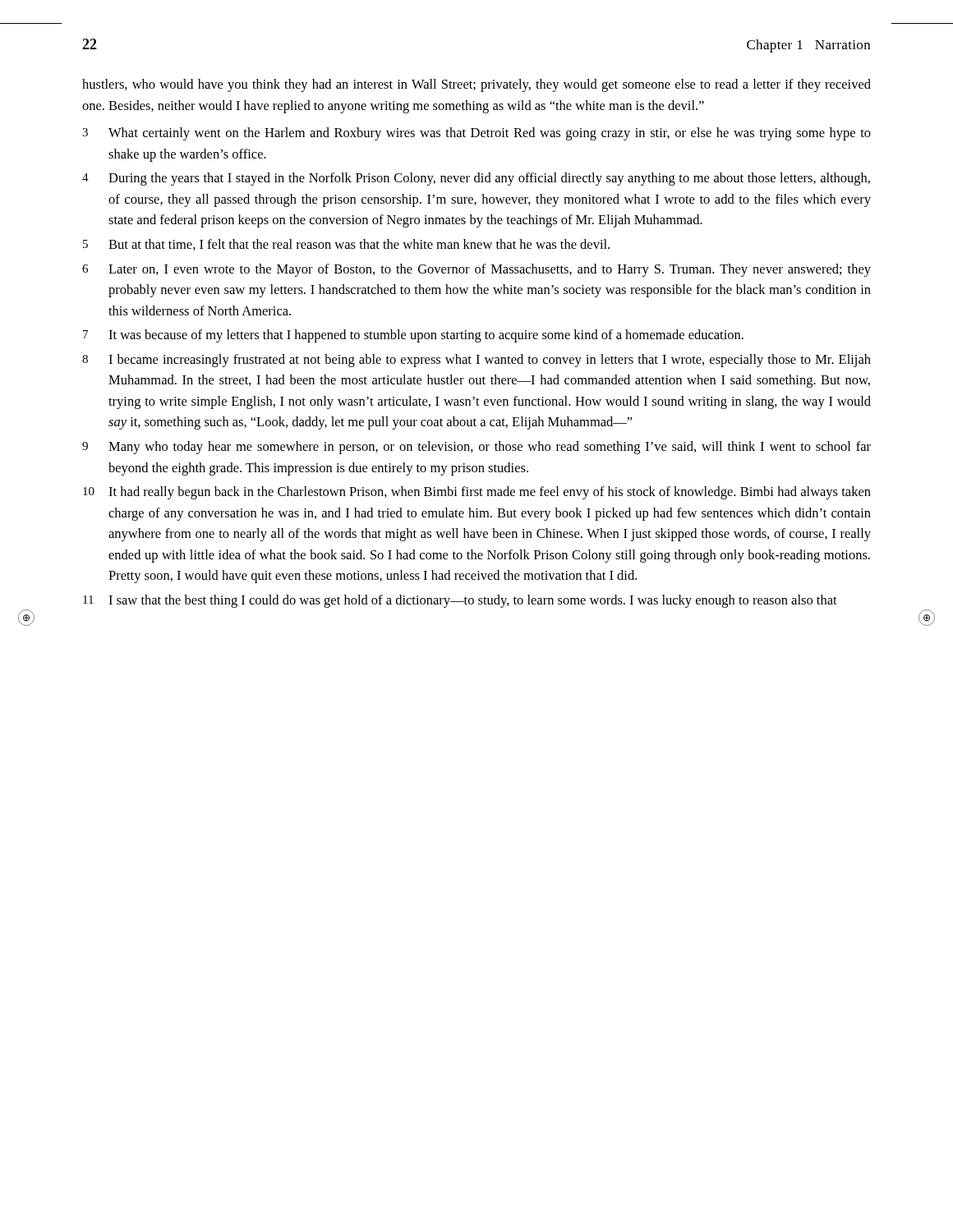Locate the block of text that opens with "hustlers, who would have you think they"
Image resolution: width=953 pixels, height=1232 pixels.
476,95
